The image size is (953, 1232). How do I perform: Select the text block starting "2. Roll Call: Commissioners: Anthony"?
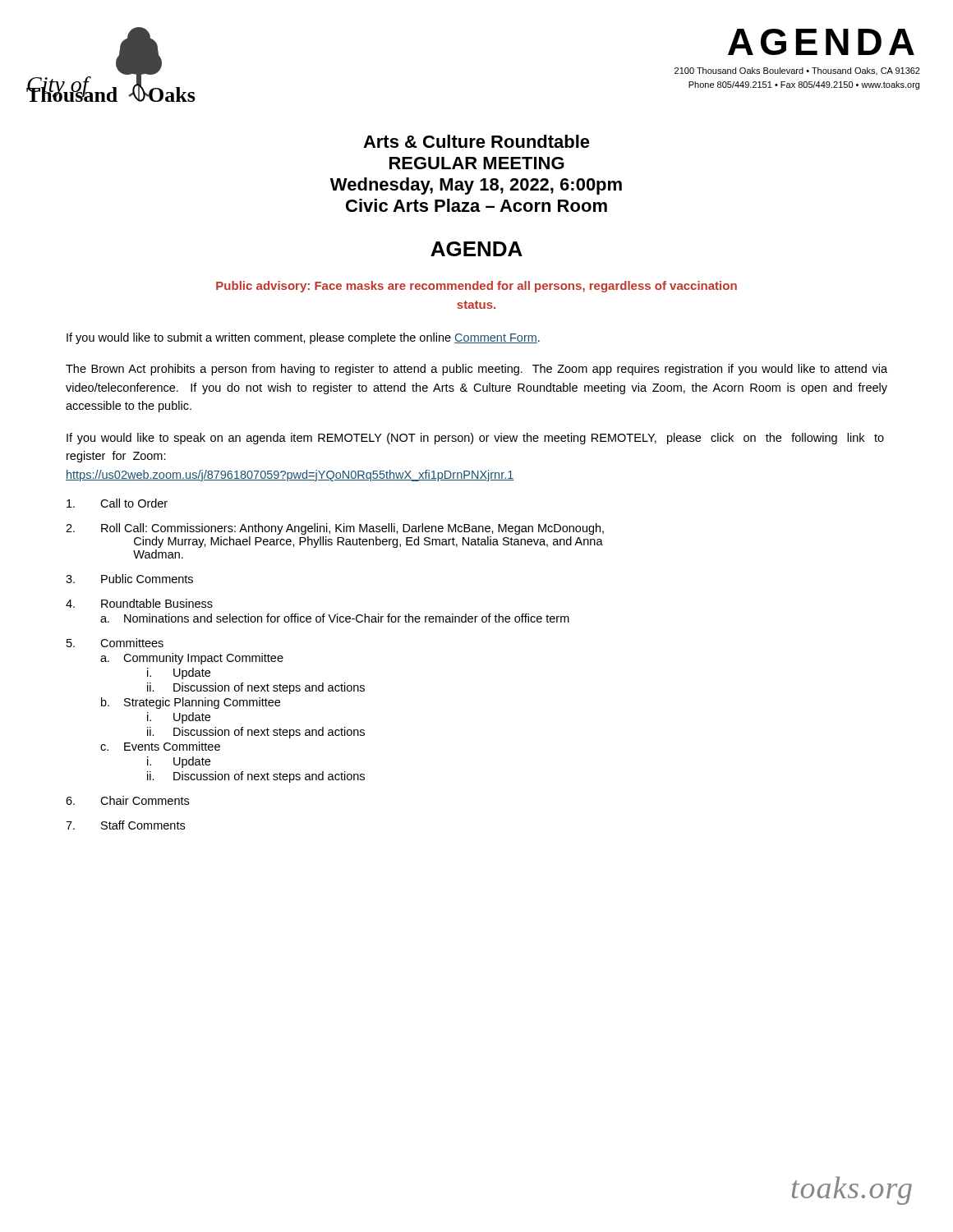476,541
